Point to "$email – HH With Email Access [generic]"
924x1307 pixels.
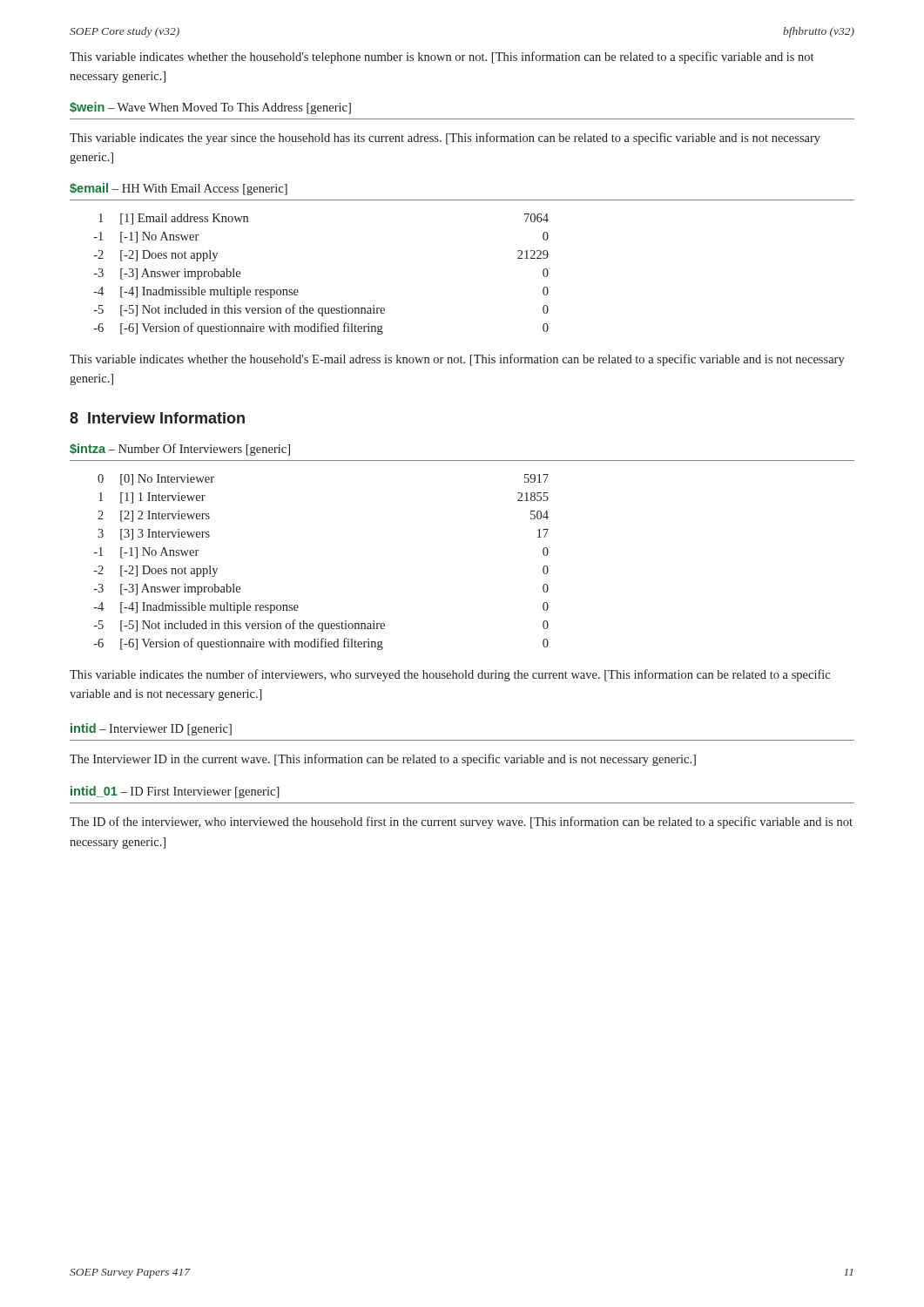(x=179, y=188)
